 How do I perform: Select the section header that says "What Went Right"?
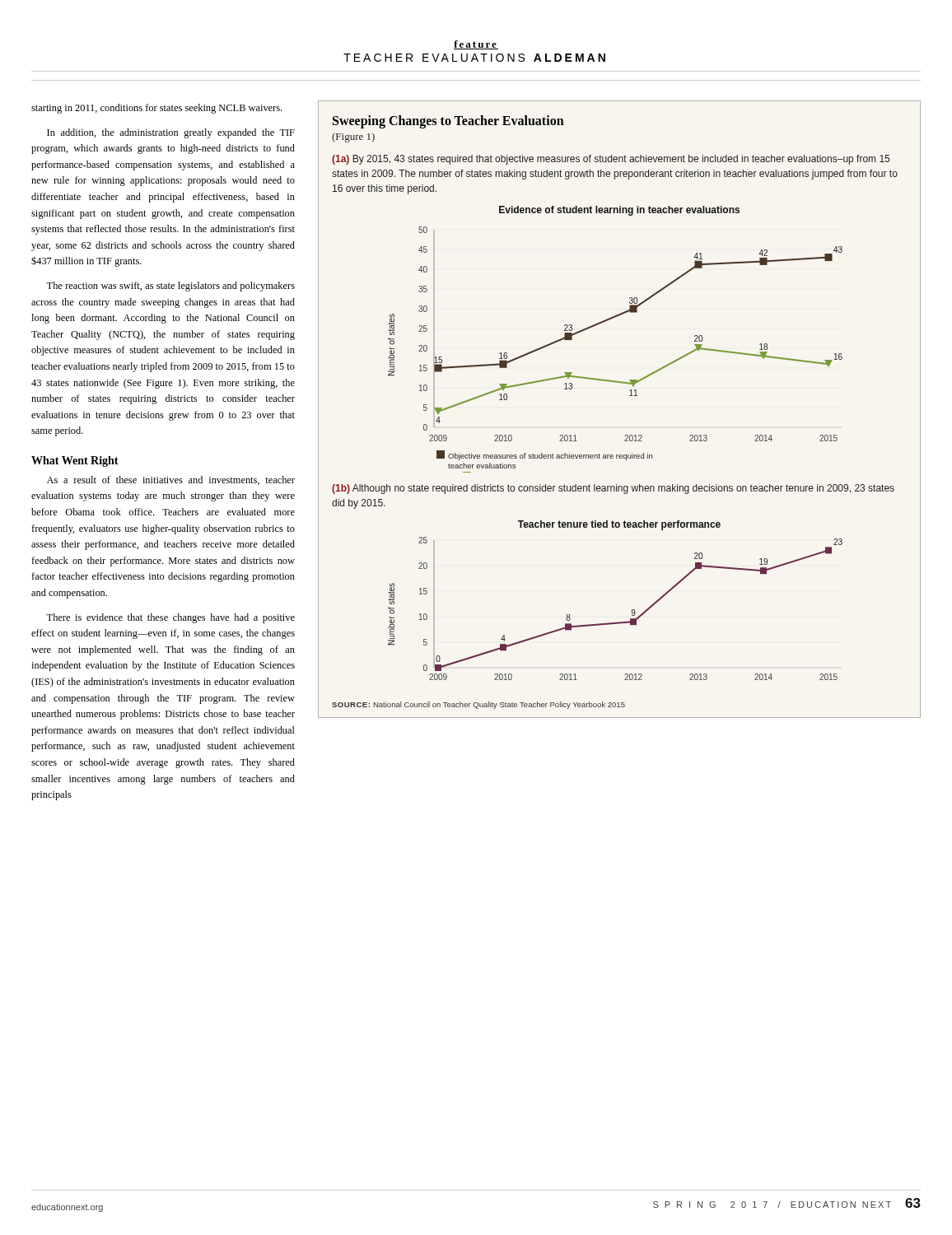[75, 461]
